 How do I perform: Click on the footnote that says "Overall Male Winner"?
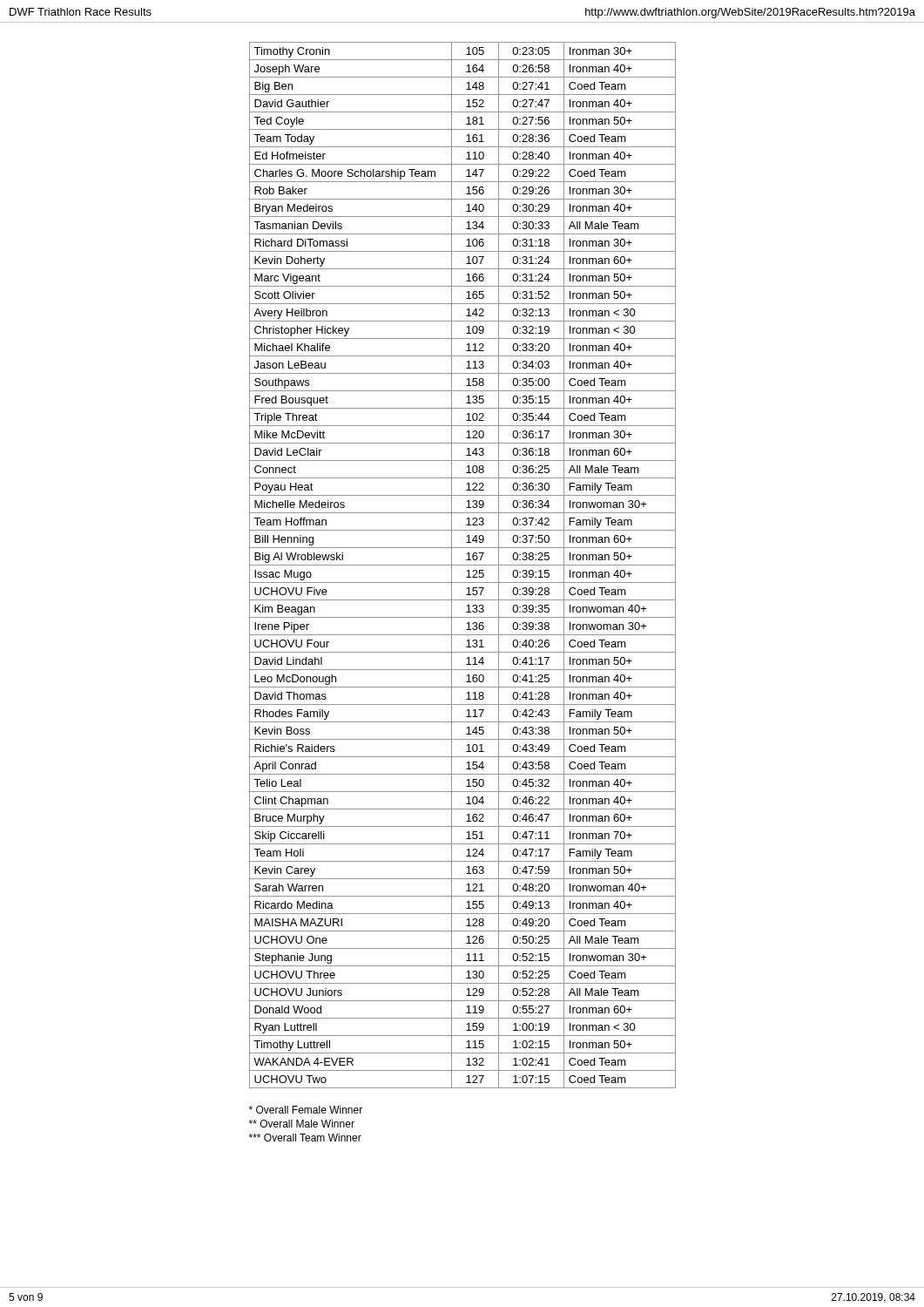coord(302,1124)
